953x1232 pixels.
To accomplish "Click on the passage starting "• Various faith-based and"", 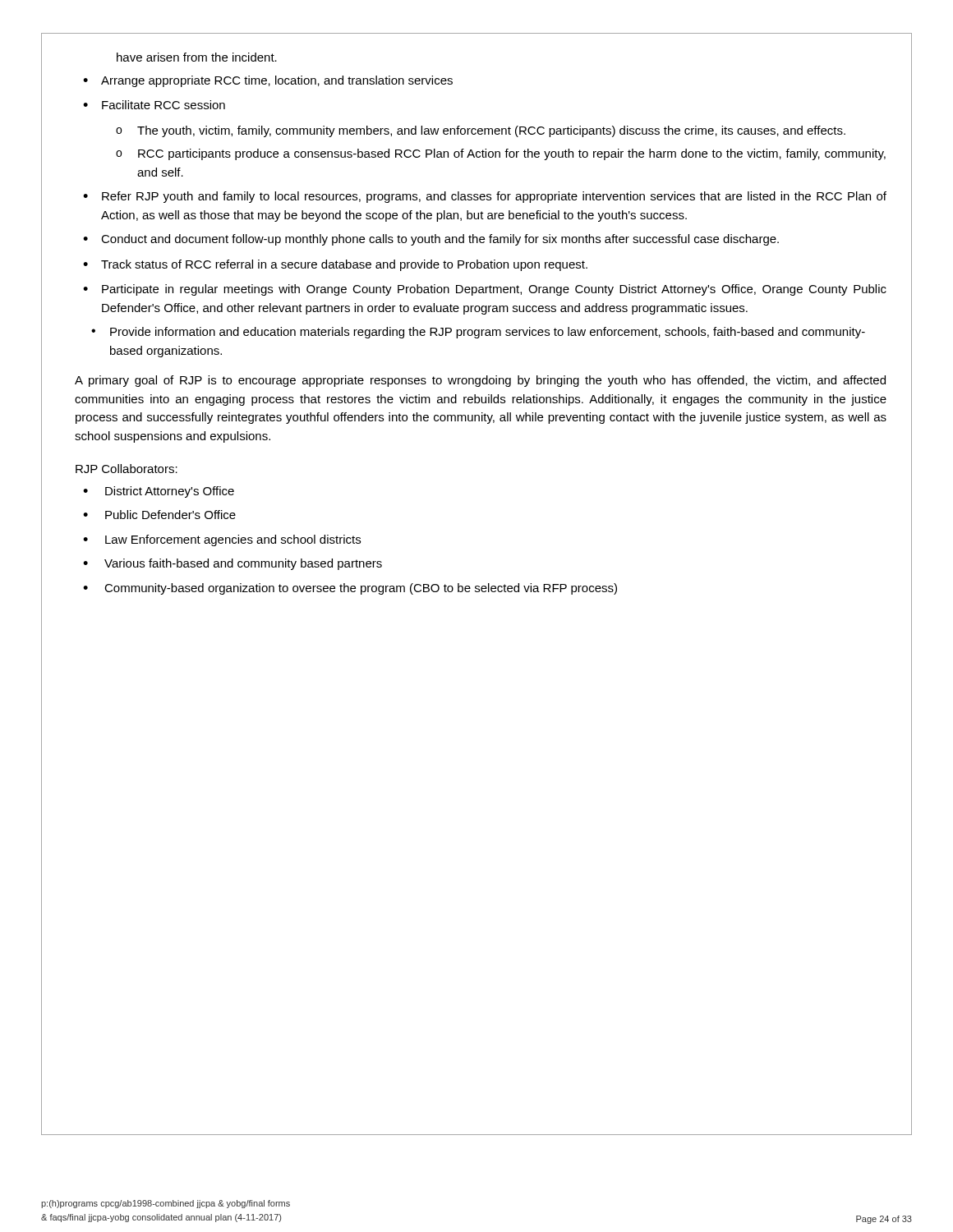I will pos(232,564).
